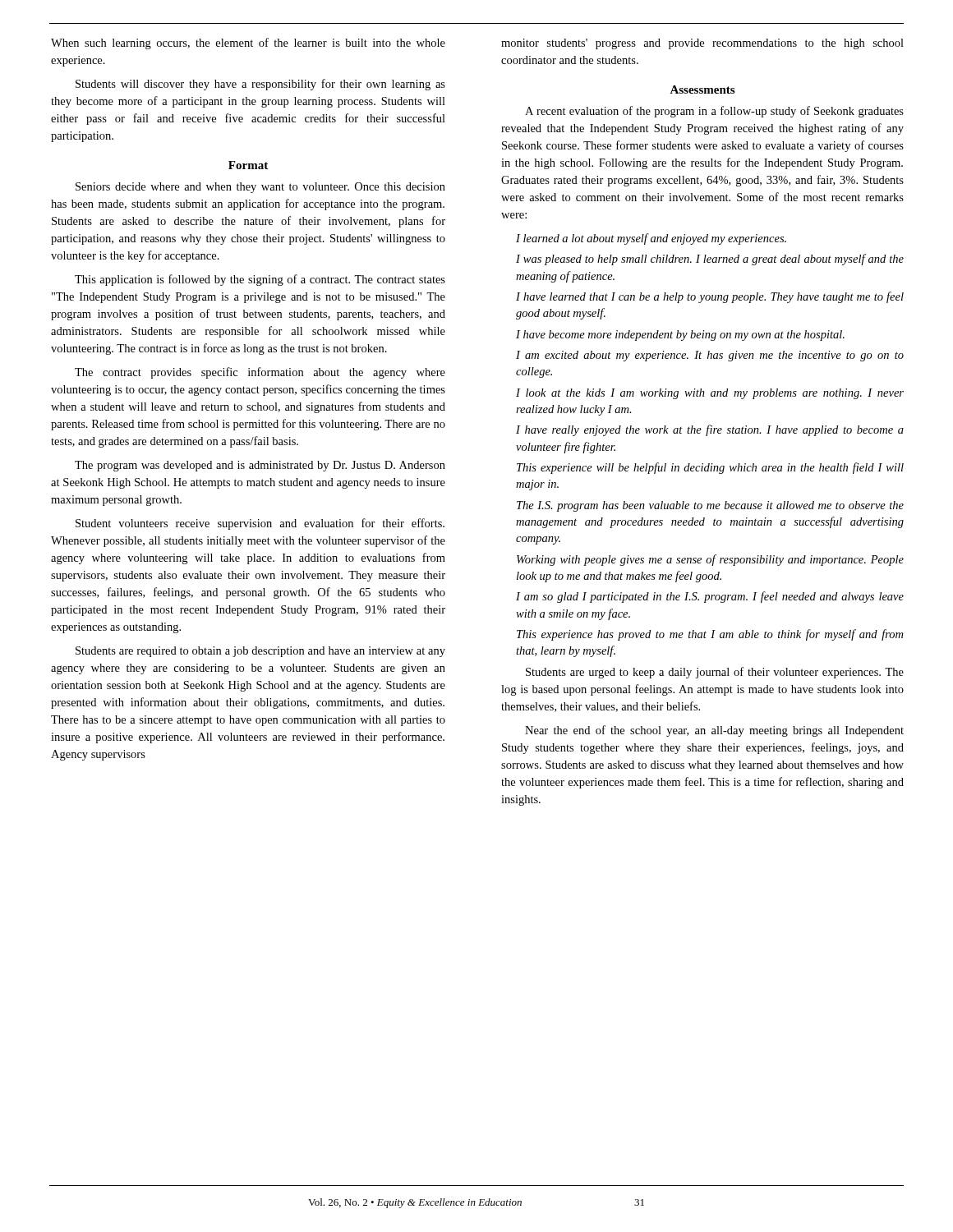Navigate to the element starting "monitor students' progress and provide recommendations"

702,52
